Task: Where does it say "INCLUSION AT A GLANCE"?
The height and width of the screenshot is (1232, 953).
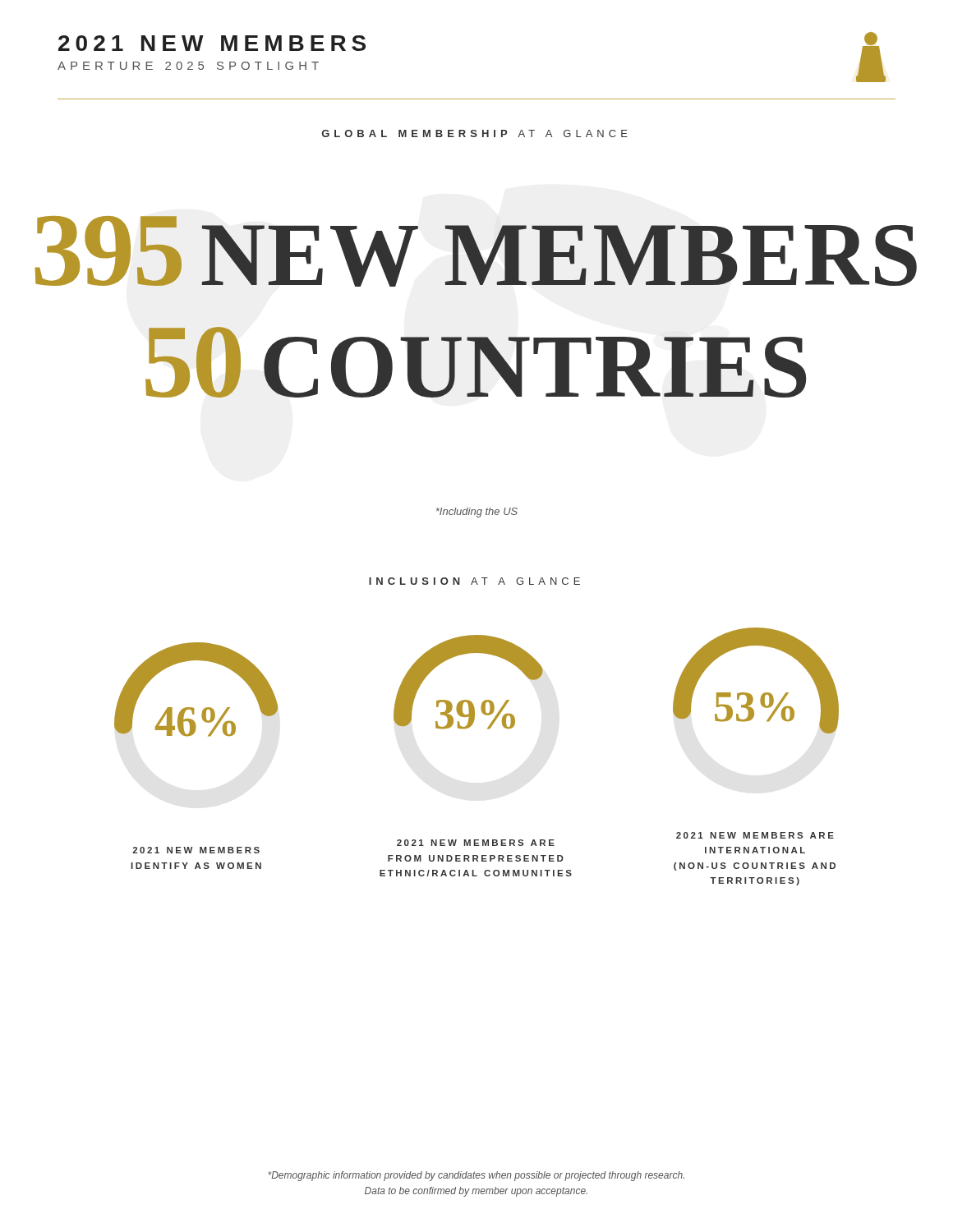Action: [x=476, y=581]
